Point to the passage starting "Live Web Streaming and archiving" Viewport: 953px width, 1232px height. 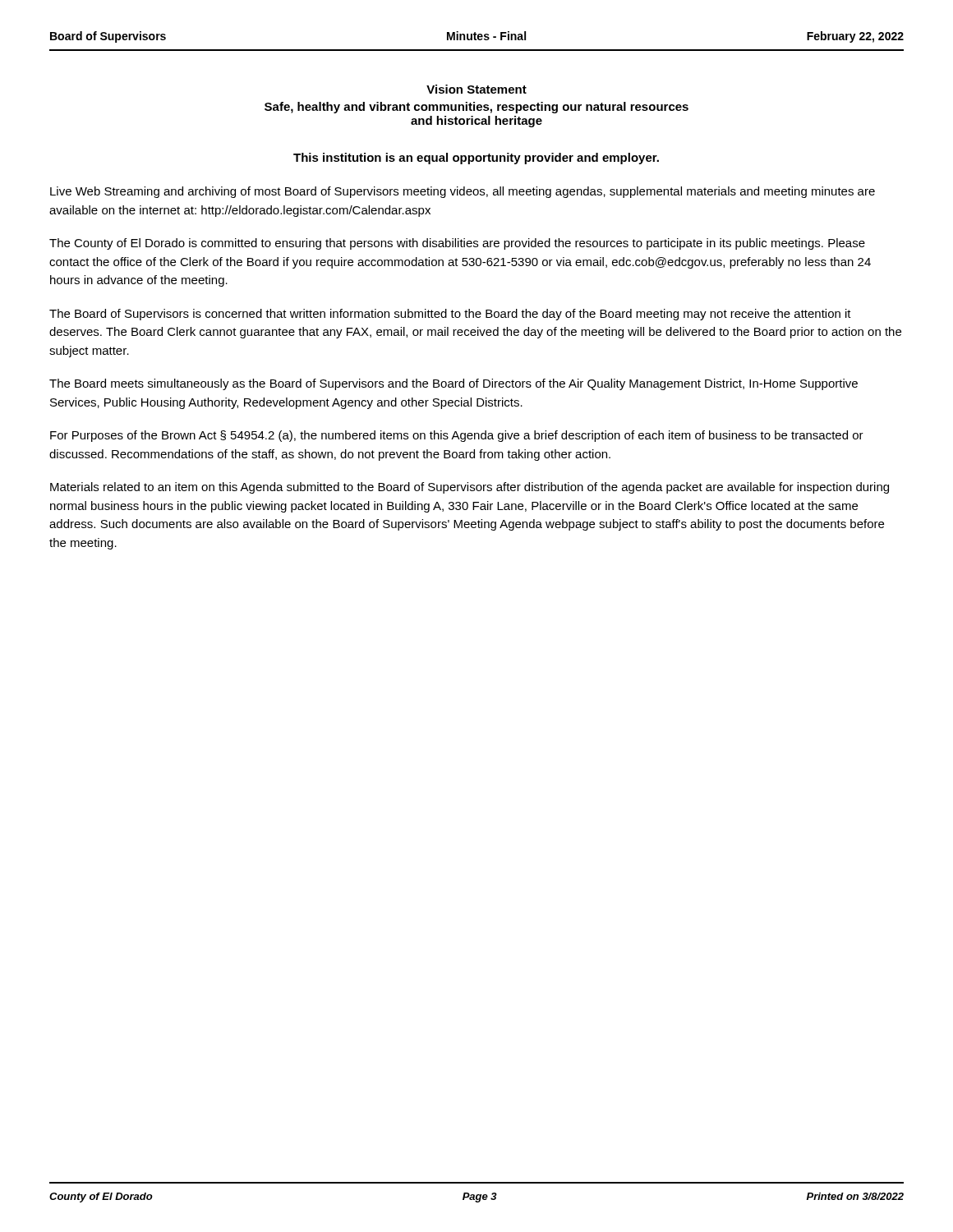[462, 200]
